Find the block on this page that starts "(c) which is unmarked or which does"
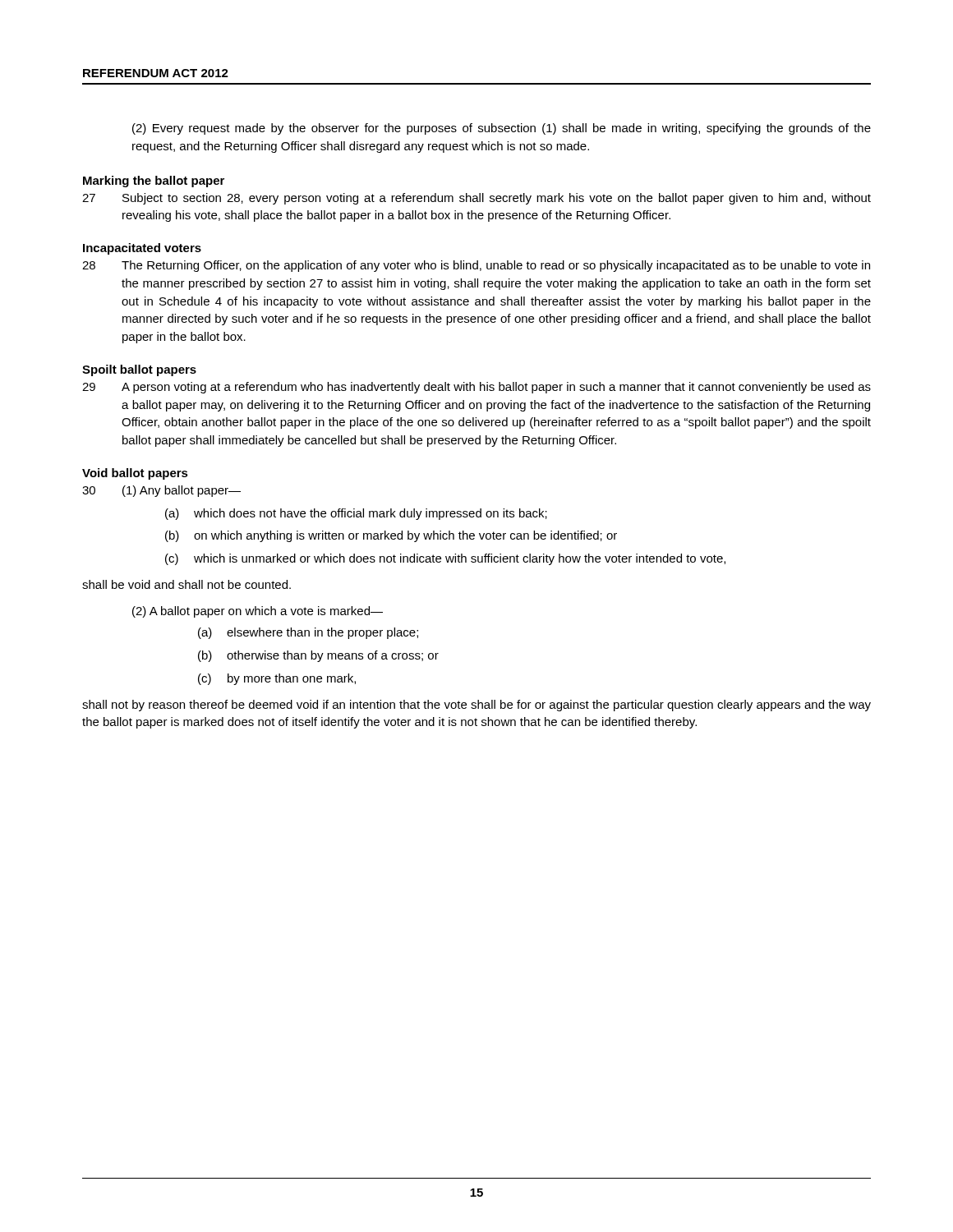The image size is (953, 1232). (x=518, y=558)
